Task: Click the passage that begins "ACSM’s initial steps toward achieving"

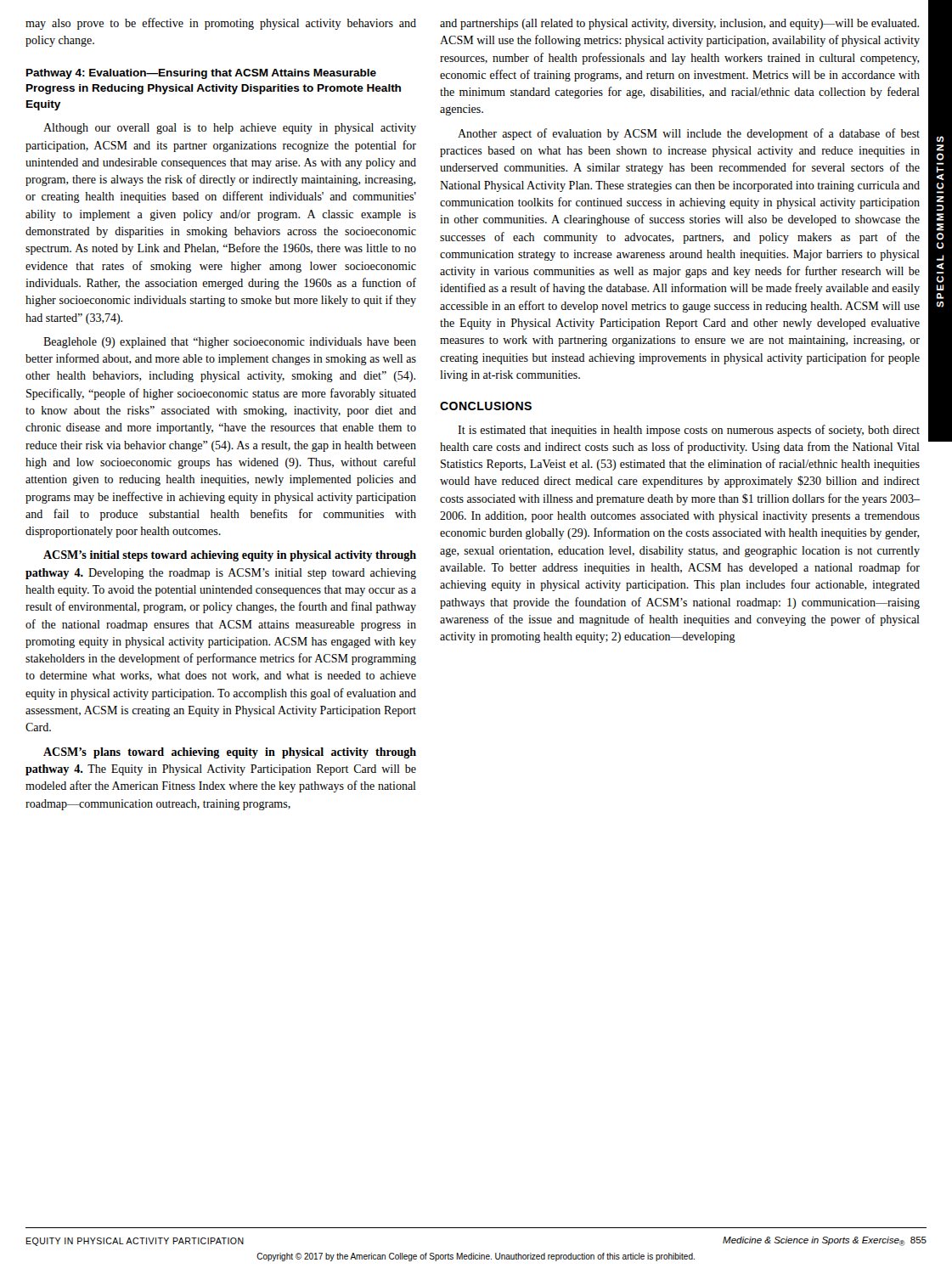Action: (x=221, y=642)
